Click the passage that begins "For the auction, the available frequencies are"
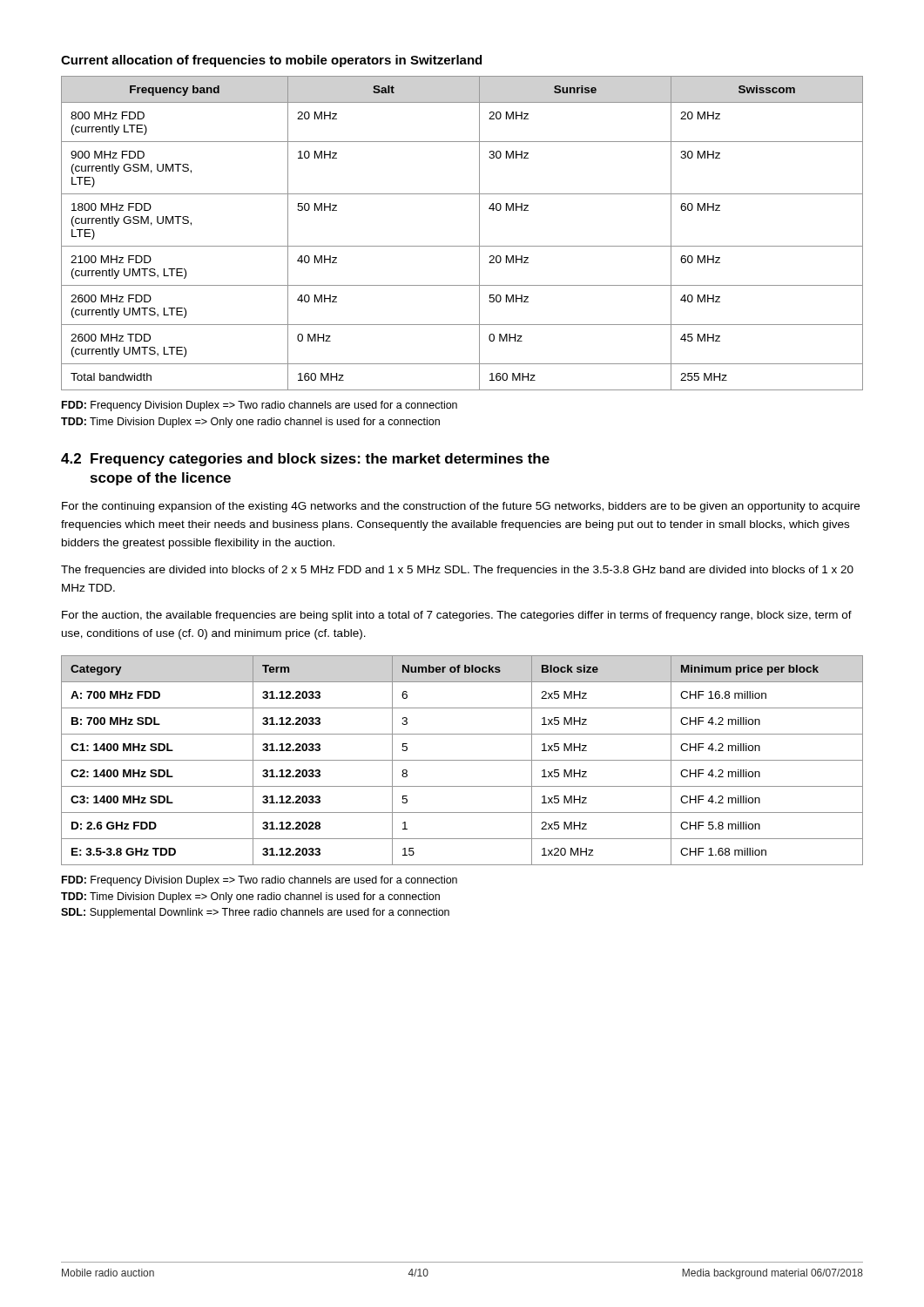924x1307 pixels. (x=456, y=624)
